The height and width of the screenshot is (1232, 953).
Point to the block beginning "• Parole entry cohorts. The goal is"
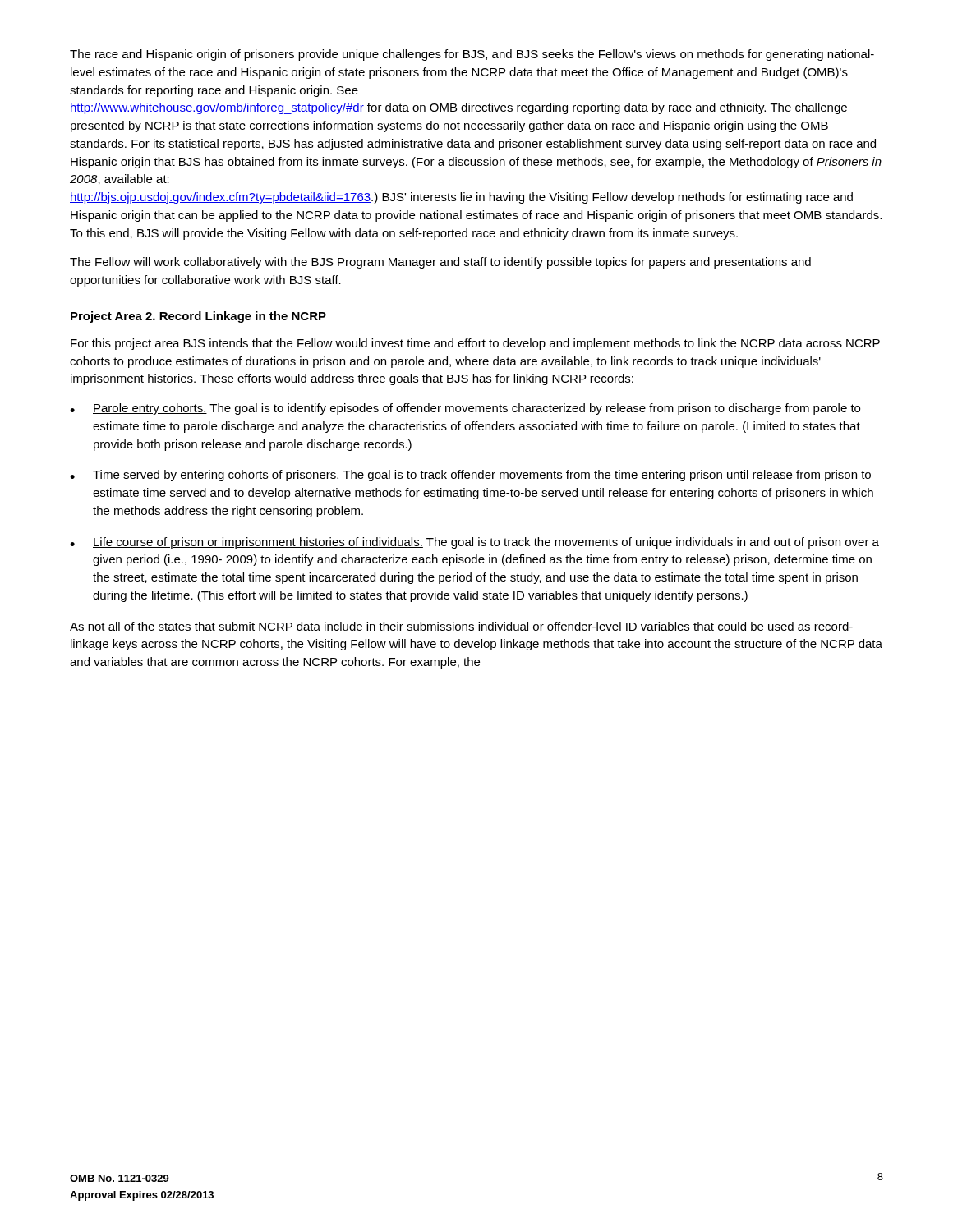pyautogui.click(x=476, y=426)
